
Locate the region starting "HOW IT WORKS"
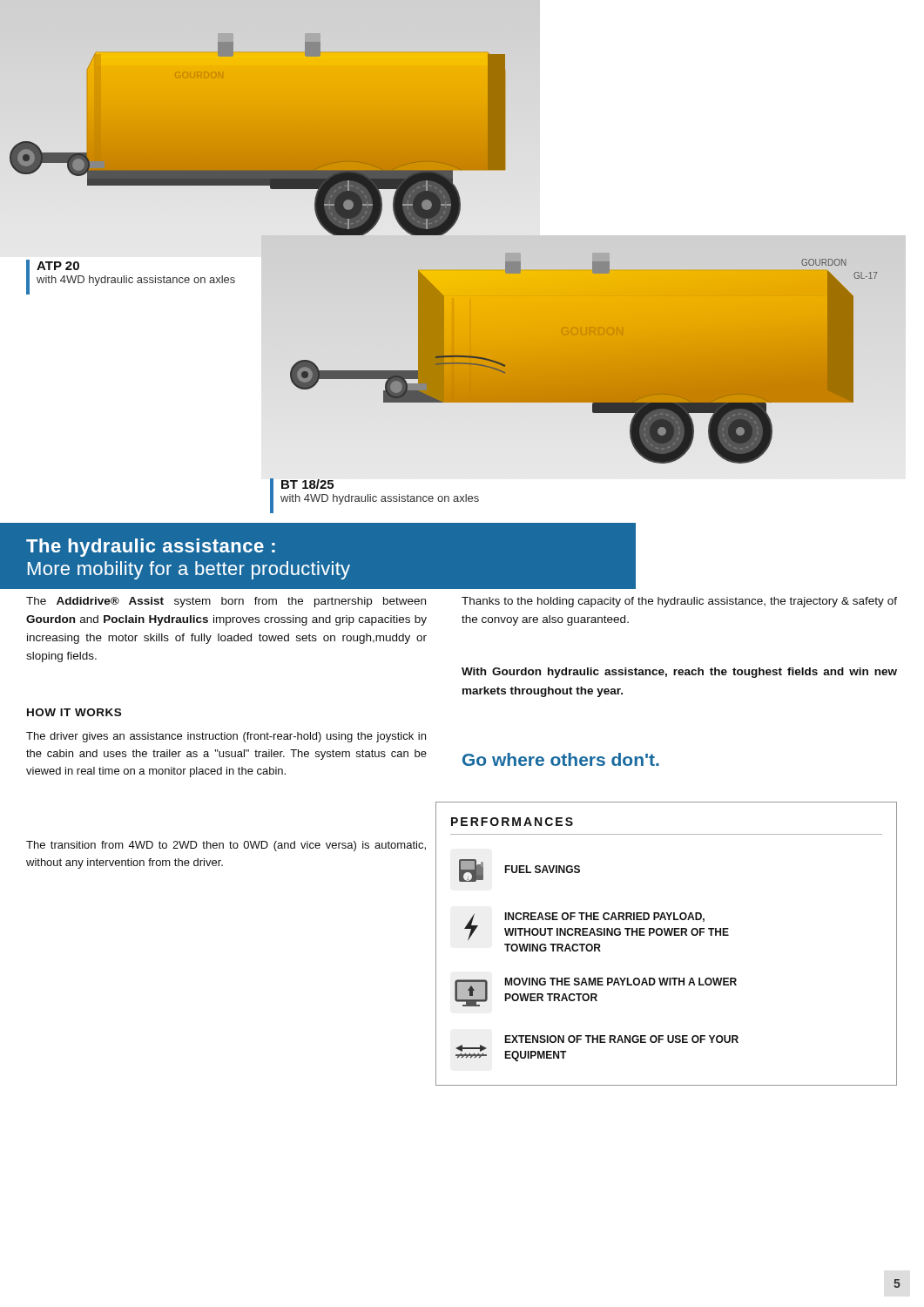coord(74,712)
